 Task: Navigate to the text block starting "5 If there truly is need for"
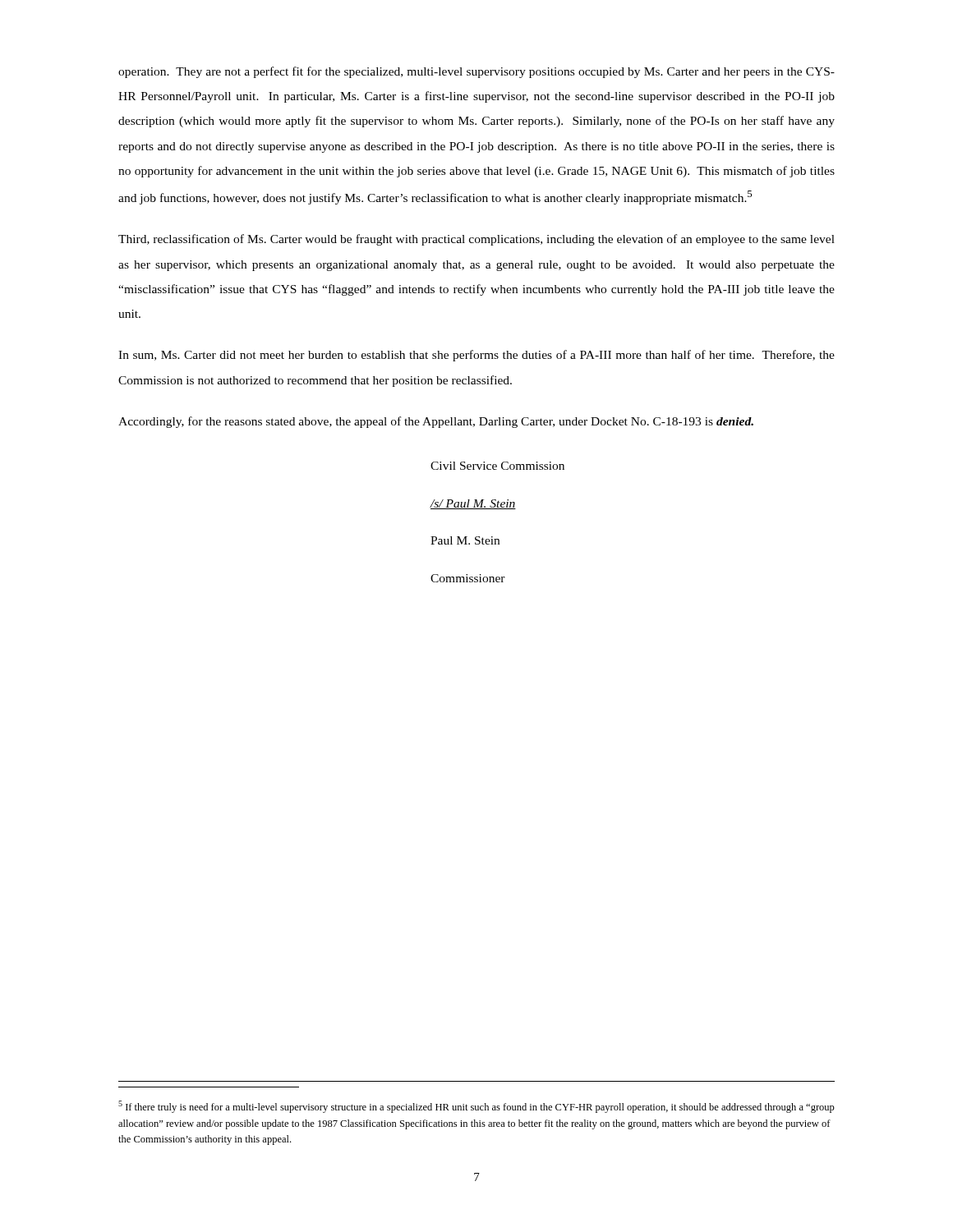[476, 1117]
